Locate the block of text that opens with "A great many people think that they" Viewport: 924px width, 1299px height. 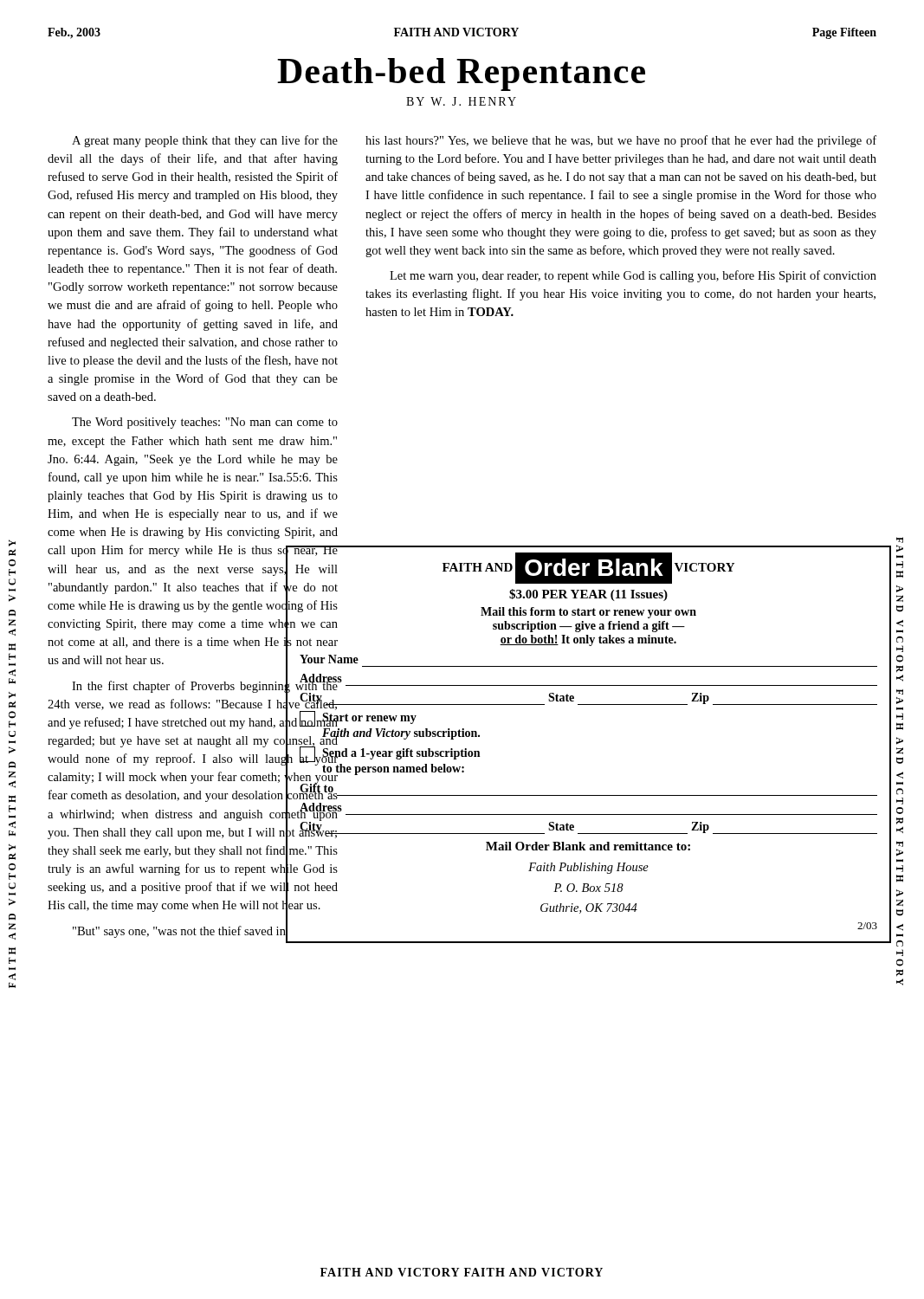coord(193,536)
